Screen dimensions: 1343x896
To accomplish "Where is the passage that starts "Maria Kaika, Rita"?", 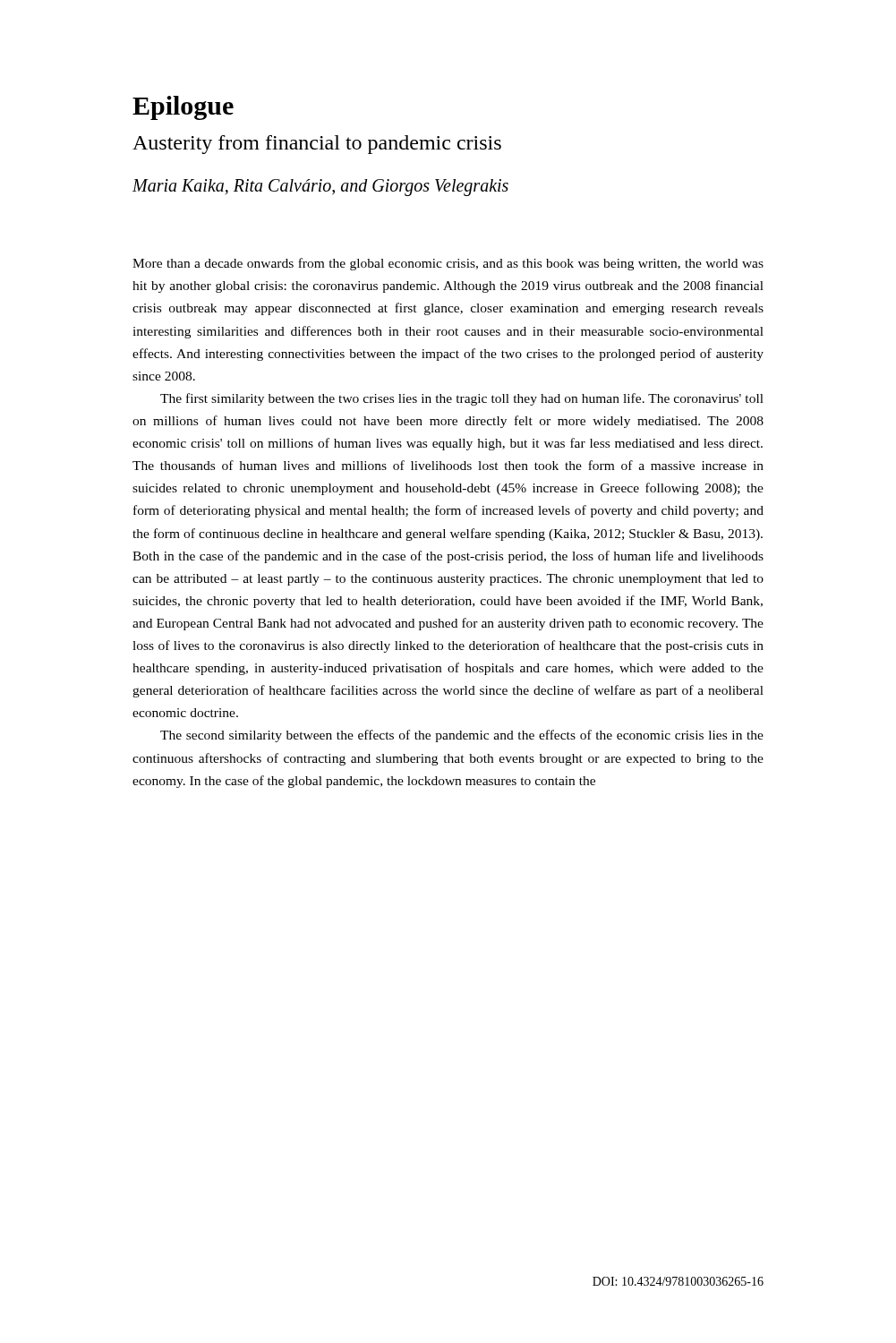I will 448,186.
